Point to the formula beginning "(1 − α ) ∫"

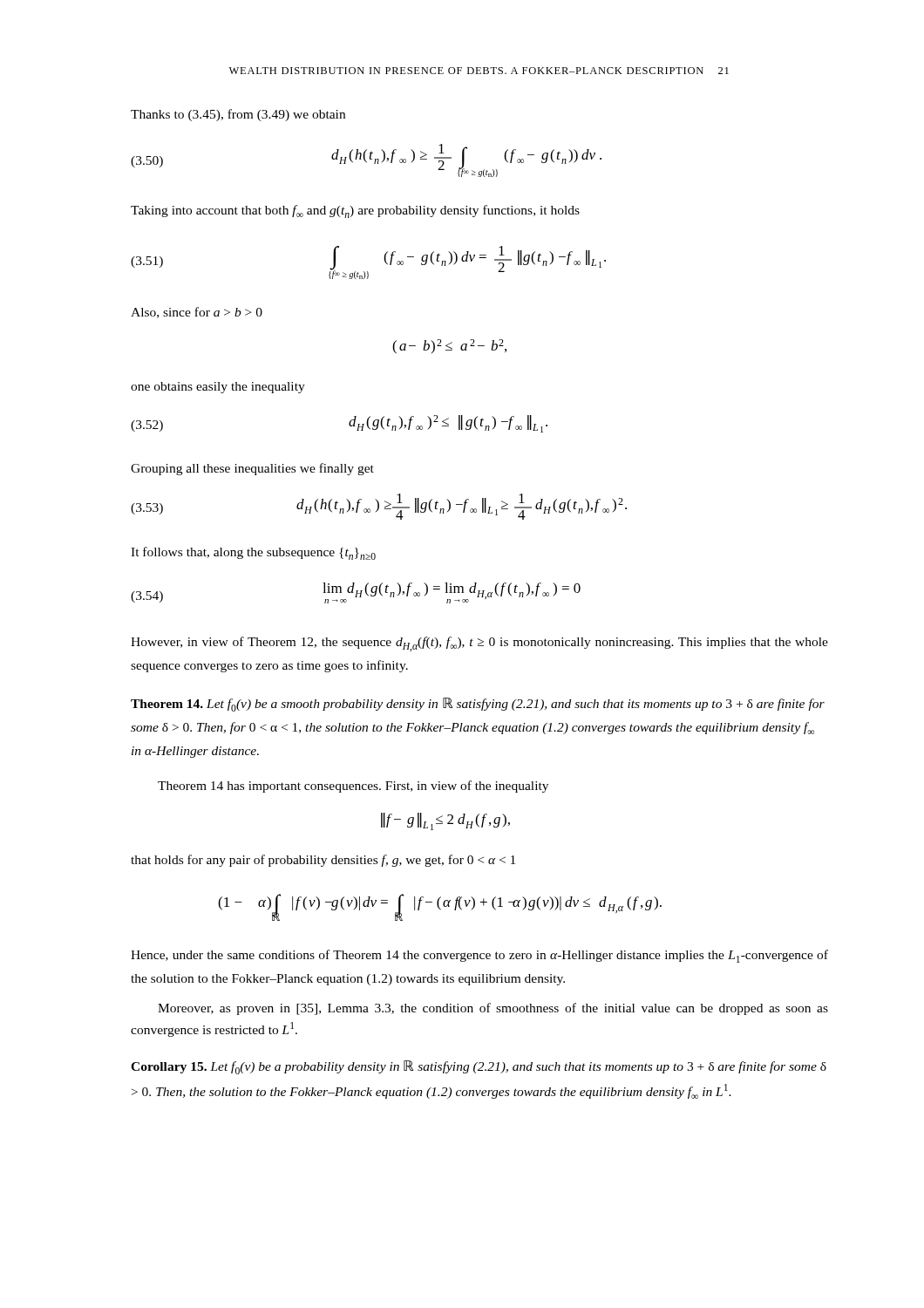pos(479,903)
